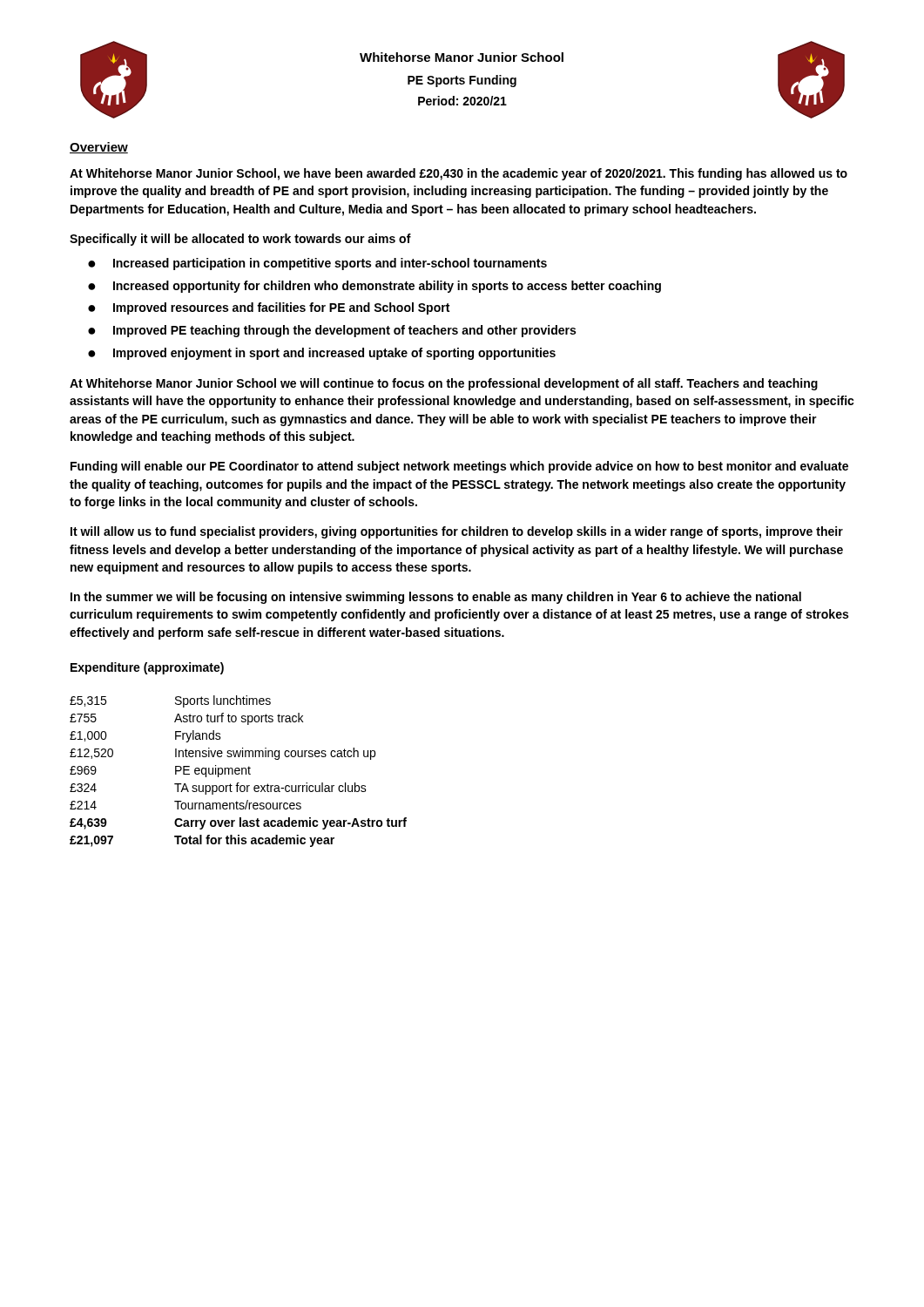
Task: Select the list item that reads "● Improved PE teaching"
Action: 332,331
